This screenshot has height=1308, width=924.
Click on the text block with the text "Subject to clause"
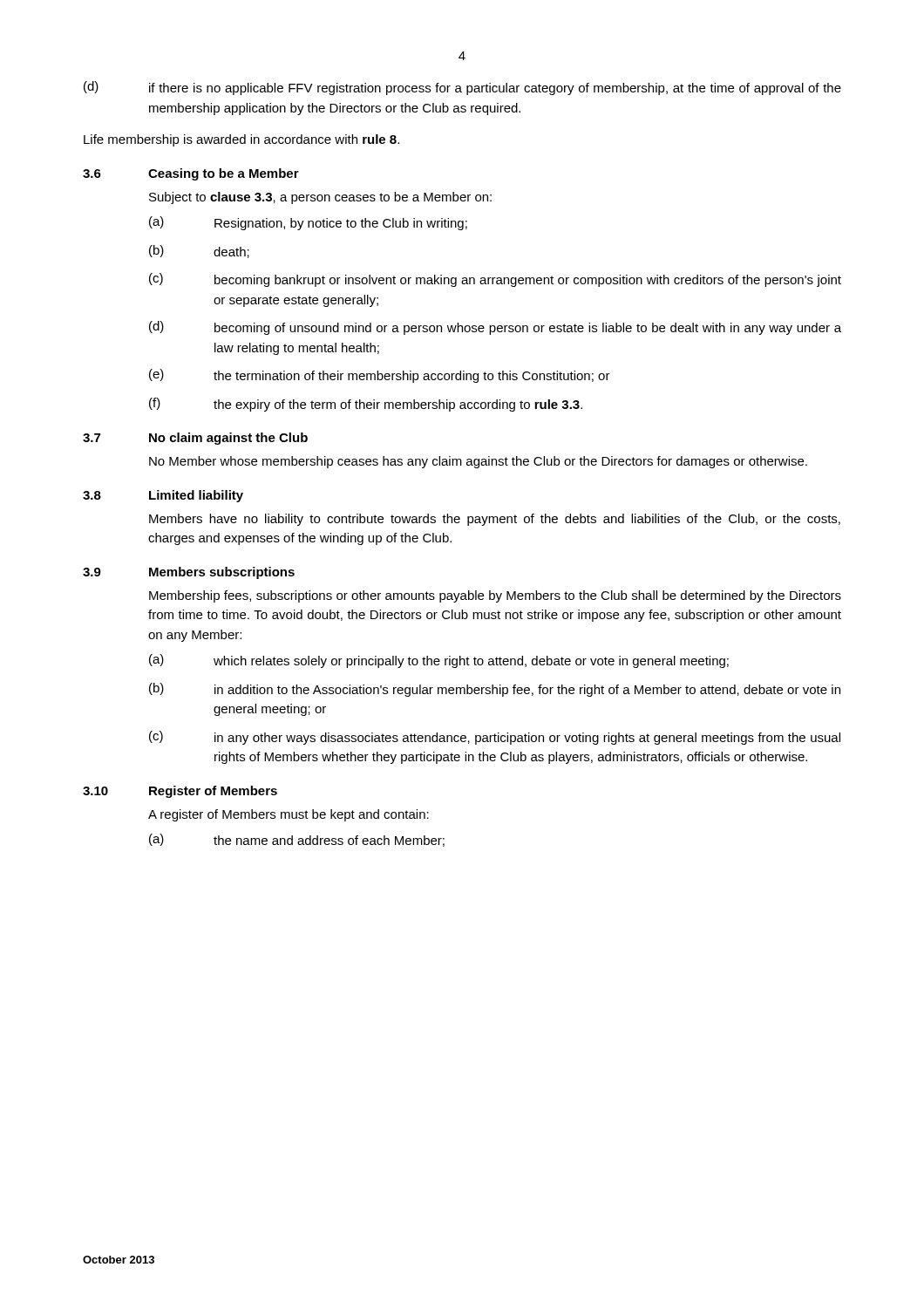click(320, 196)
